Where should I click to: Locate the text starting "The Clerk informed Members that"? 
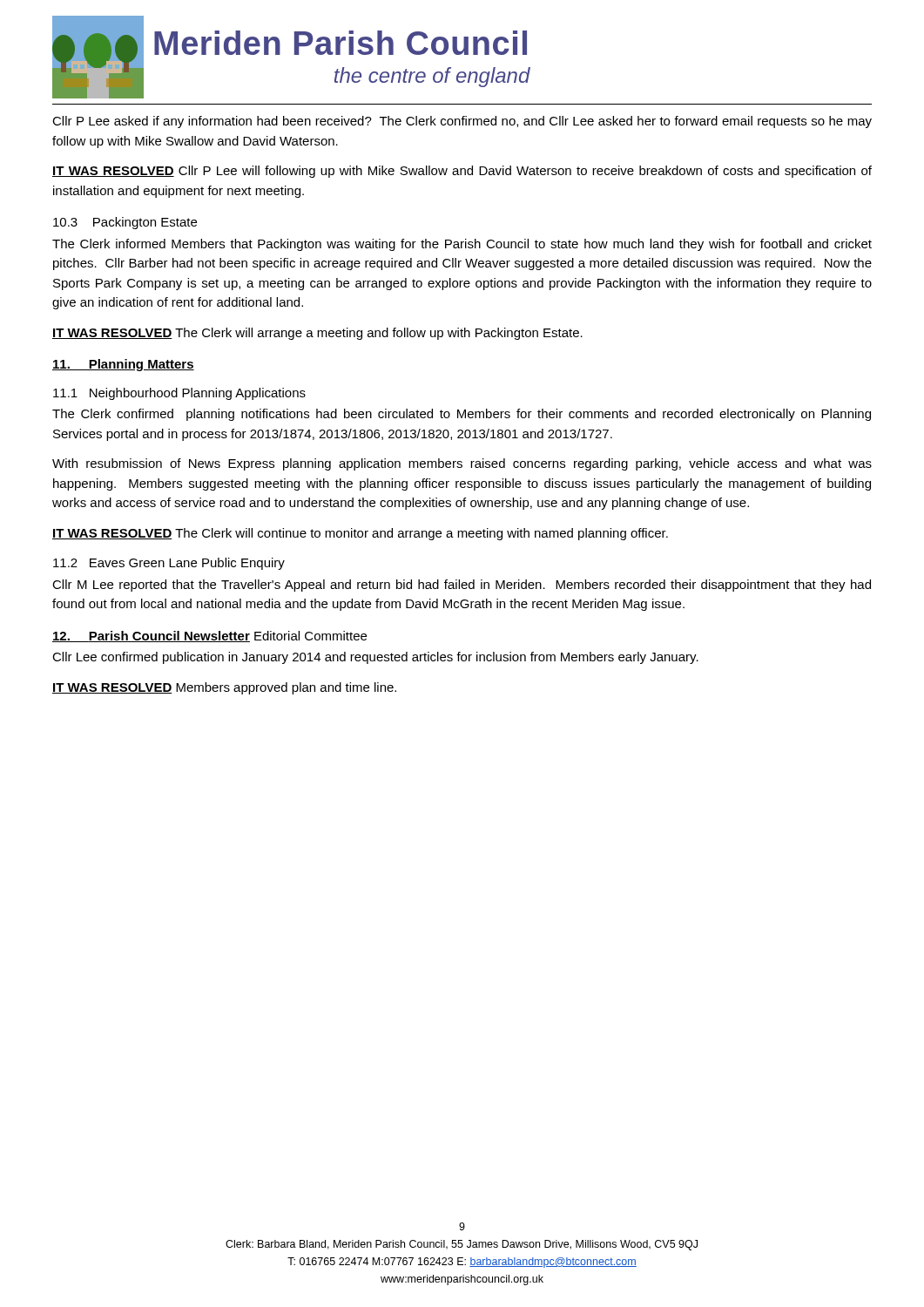(x=462, y=273)
